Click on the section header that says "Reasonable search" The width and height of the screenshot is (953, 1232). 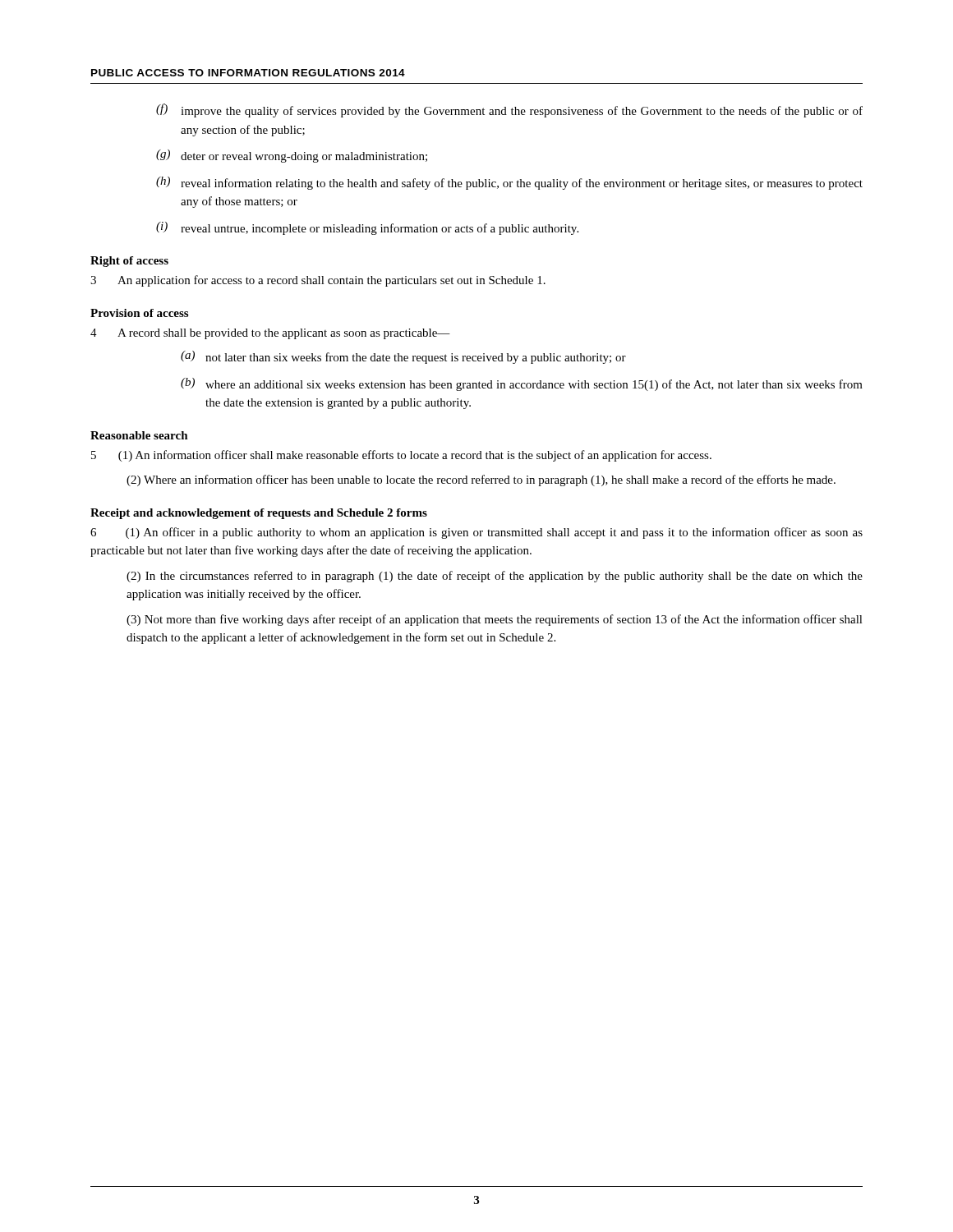[139, 435]
